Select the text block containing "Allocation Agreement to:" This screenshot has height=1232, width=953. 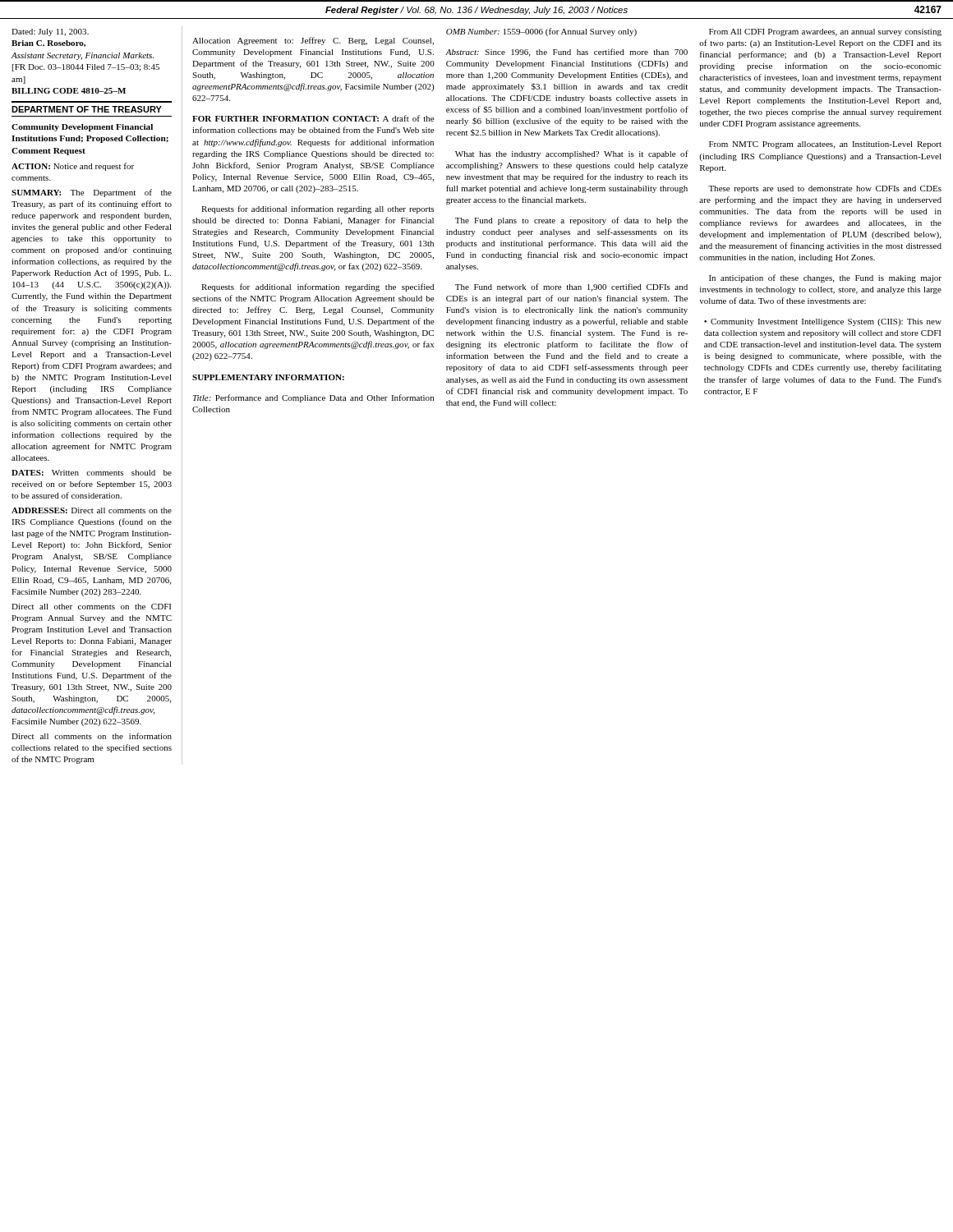[313, 198]
